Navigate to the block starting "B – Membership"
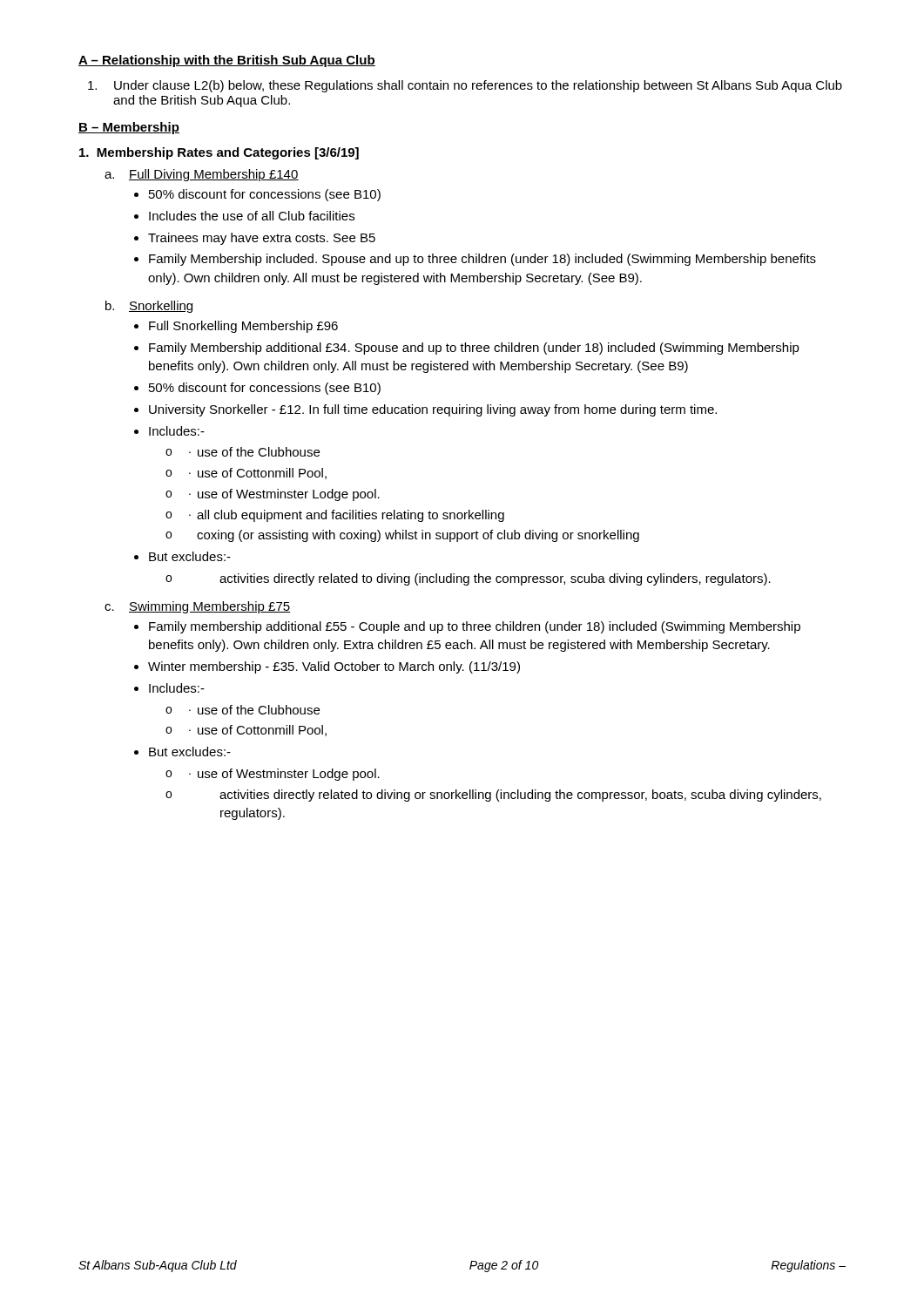The width and height of the screenshot is (924, 1307). [x=129, y=127]
